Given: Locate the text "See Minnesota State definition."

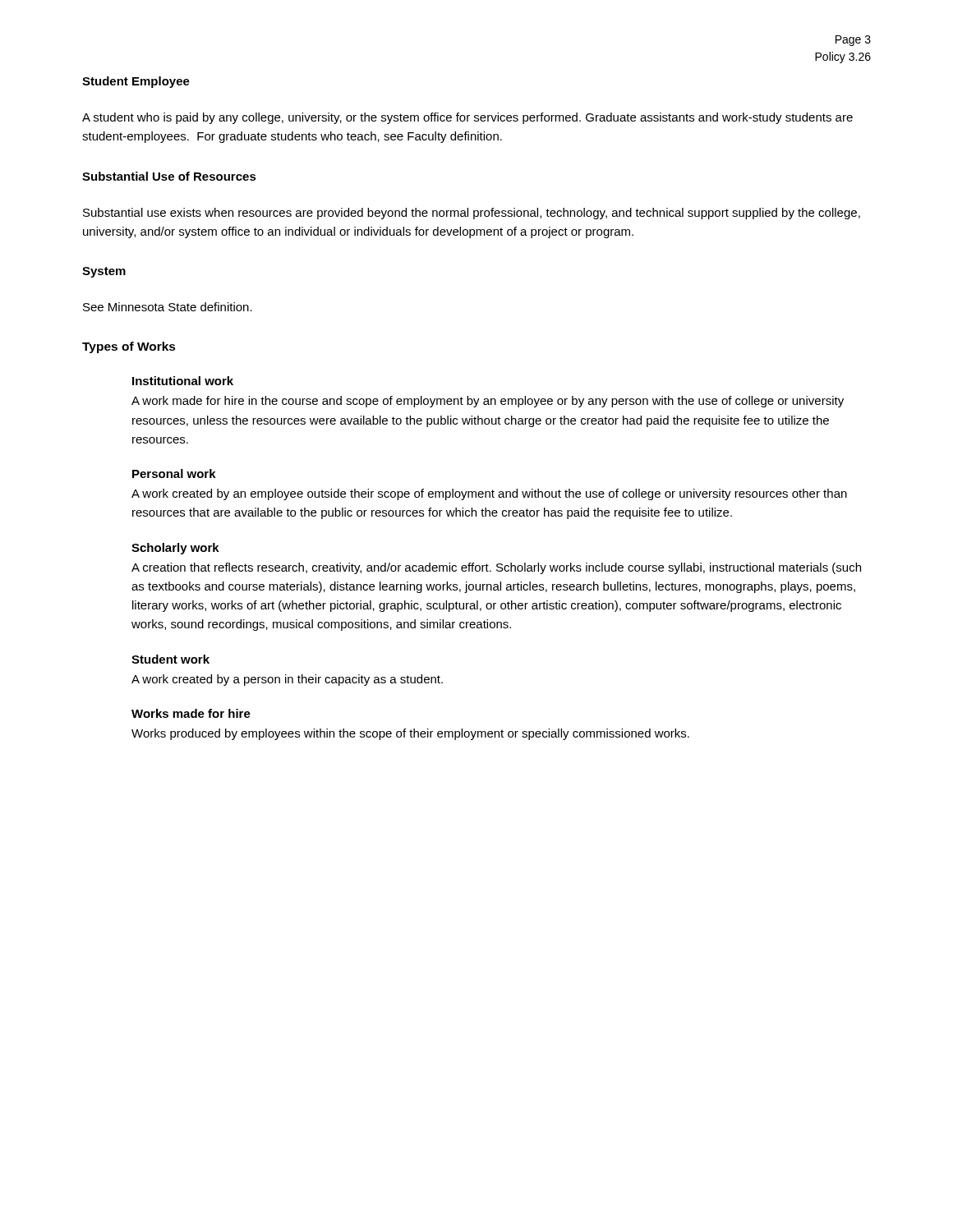Looking at the screenshot, I should coord(168,307).
